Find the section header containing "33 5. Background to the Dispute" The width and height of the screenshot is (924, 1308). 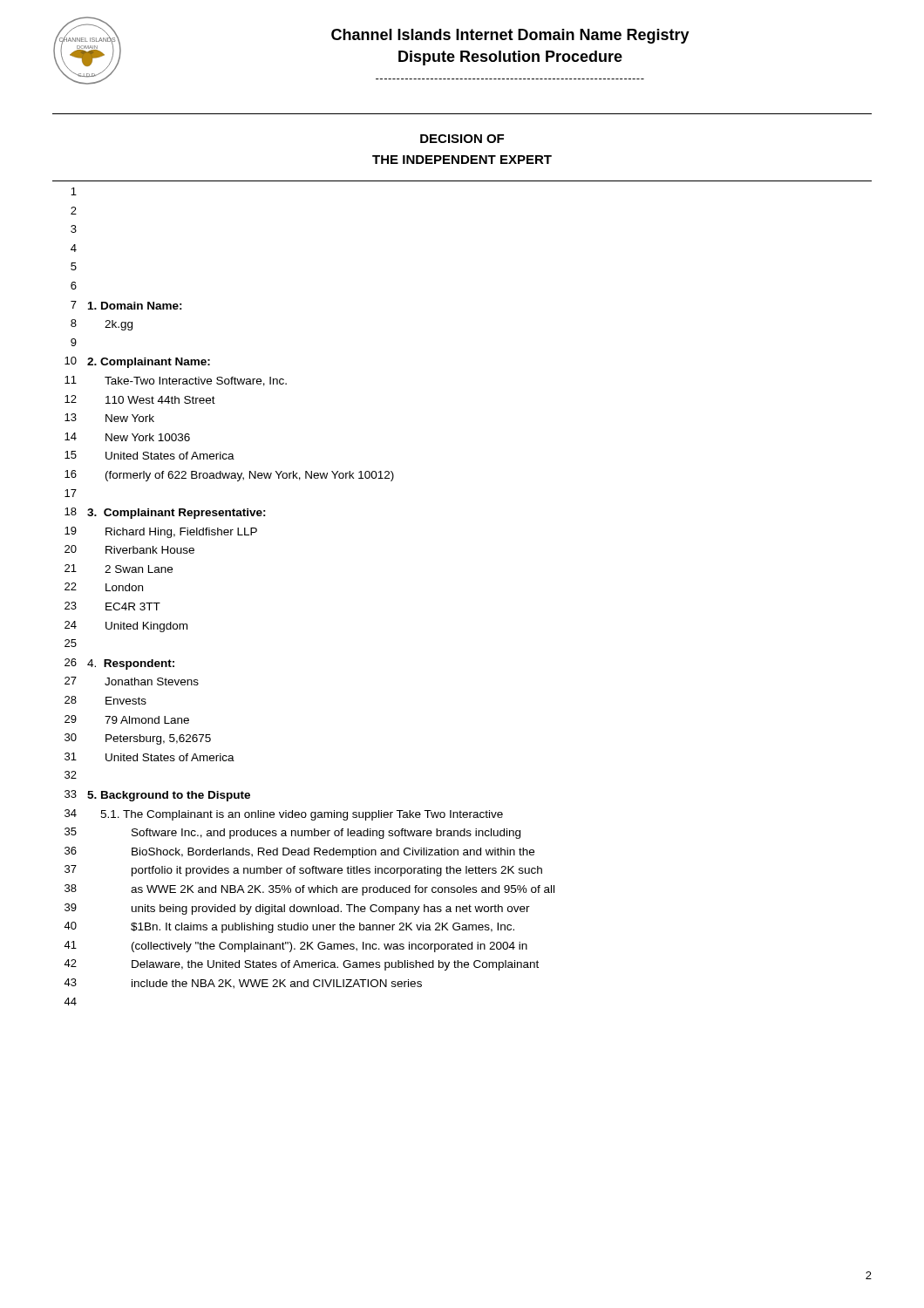[x=157, y=796]
